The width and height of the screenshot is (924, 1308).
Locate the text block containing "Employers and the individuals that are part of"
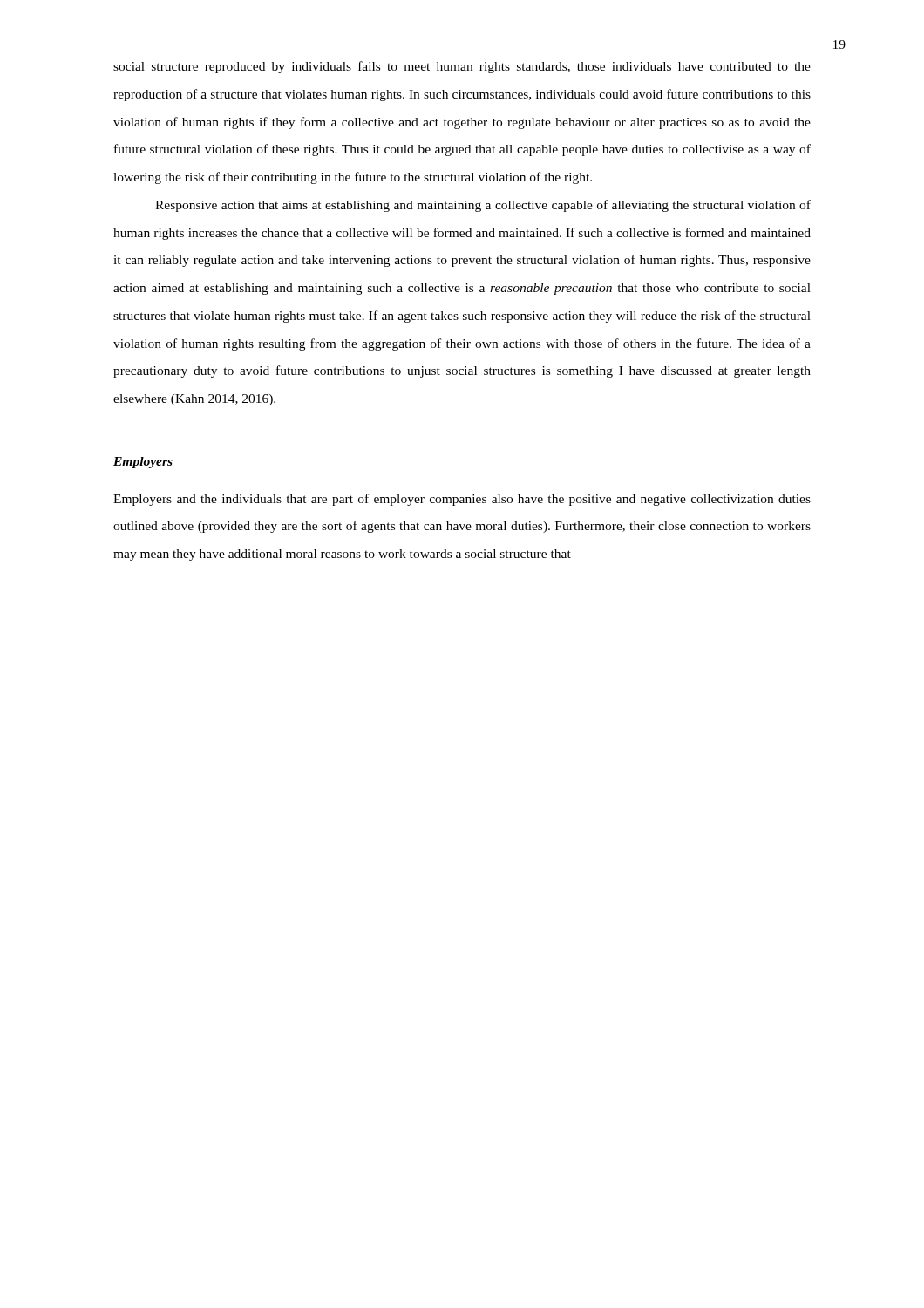pos(462,526)
